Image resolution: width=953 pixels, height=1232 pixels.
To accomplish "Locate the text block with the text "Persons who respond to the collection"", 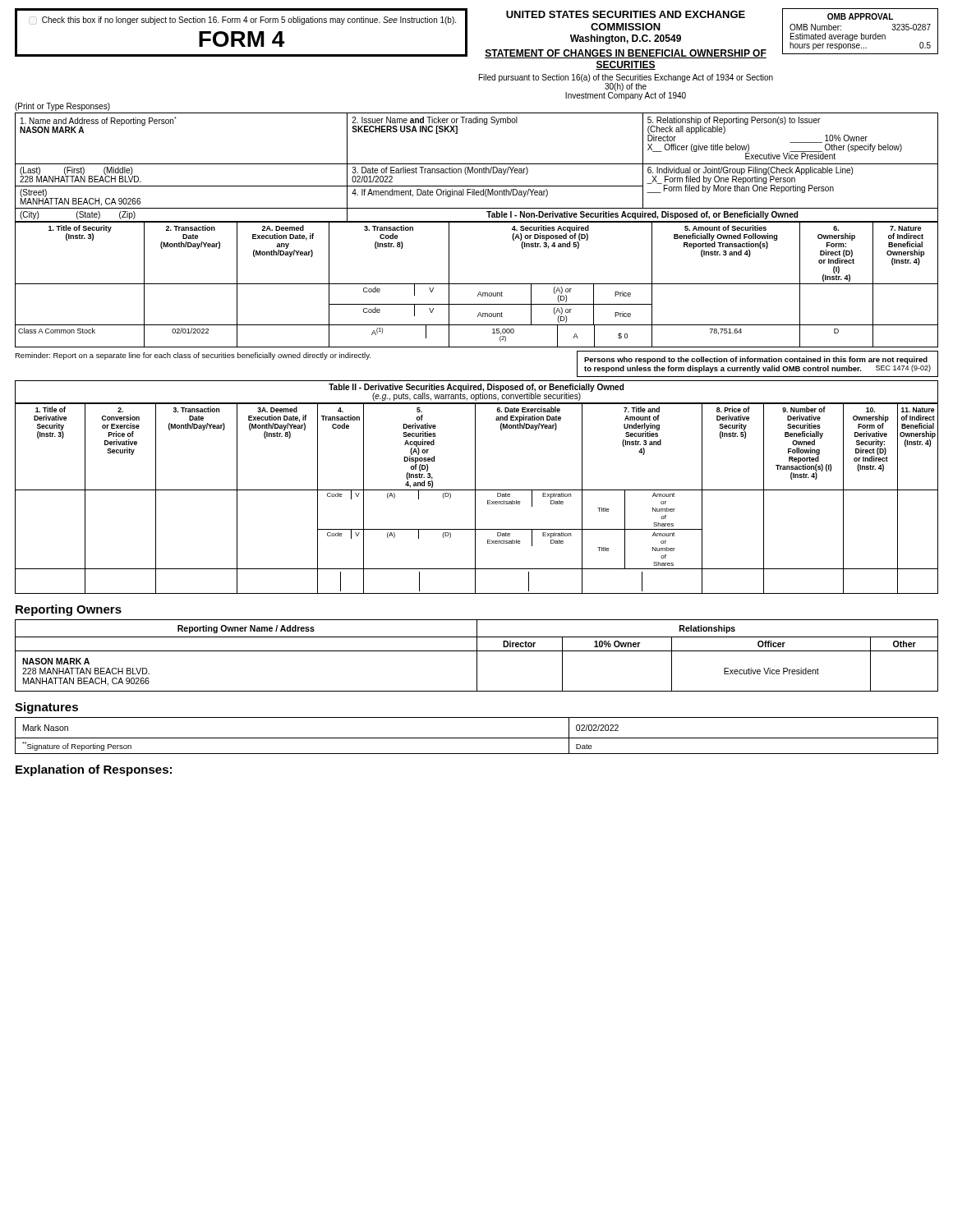I will [x=757, y=364].
